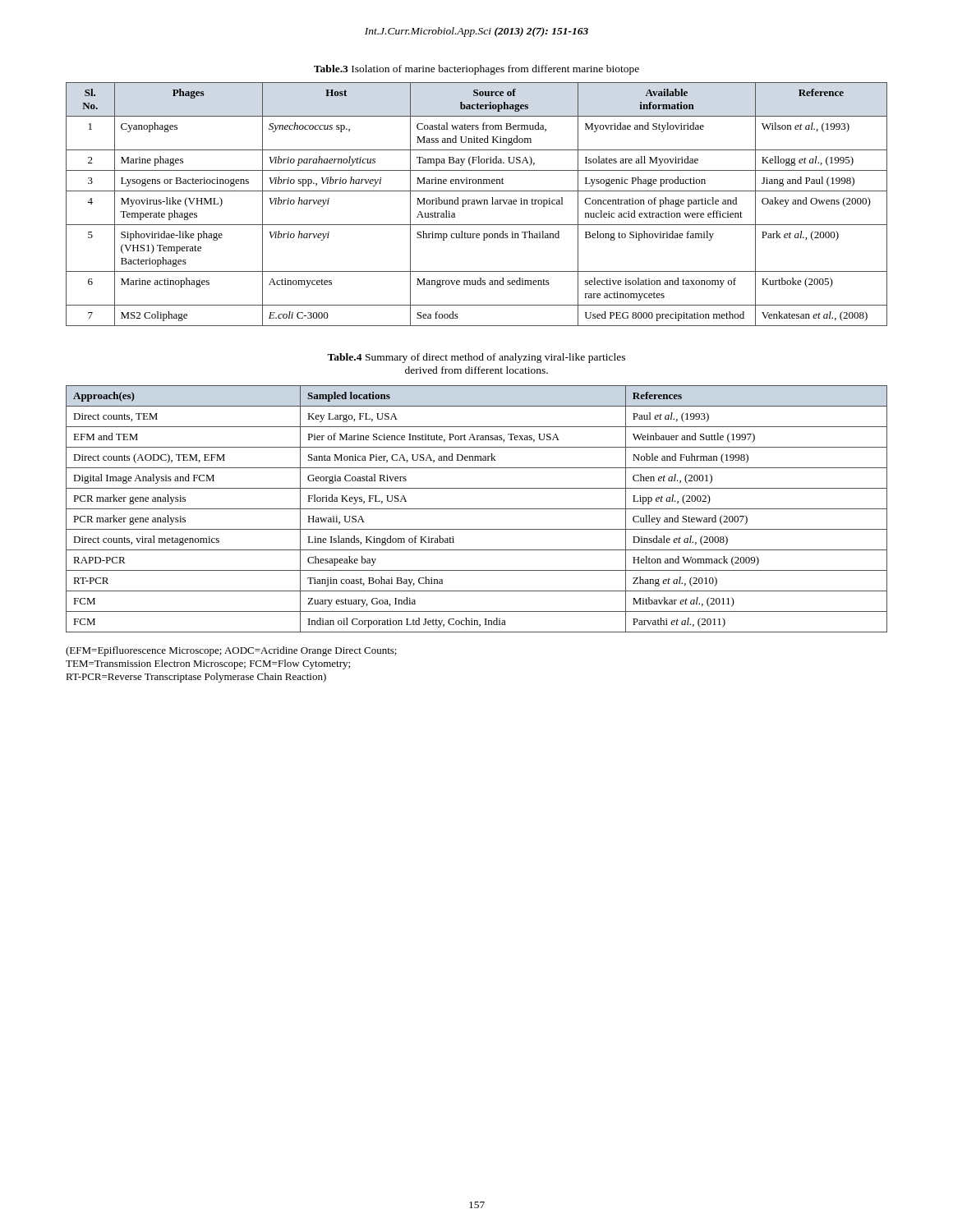Where is the caption that starts "Table.3 Isolation of marine bacteriophages from"?
The image size is (953, 1232).
[476, 69]
